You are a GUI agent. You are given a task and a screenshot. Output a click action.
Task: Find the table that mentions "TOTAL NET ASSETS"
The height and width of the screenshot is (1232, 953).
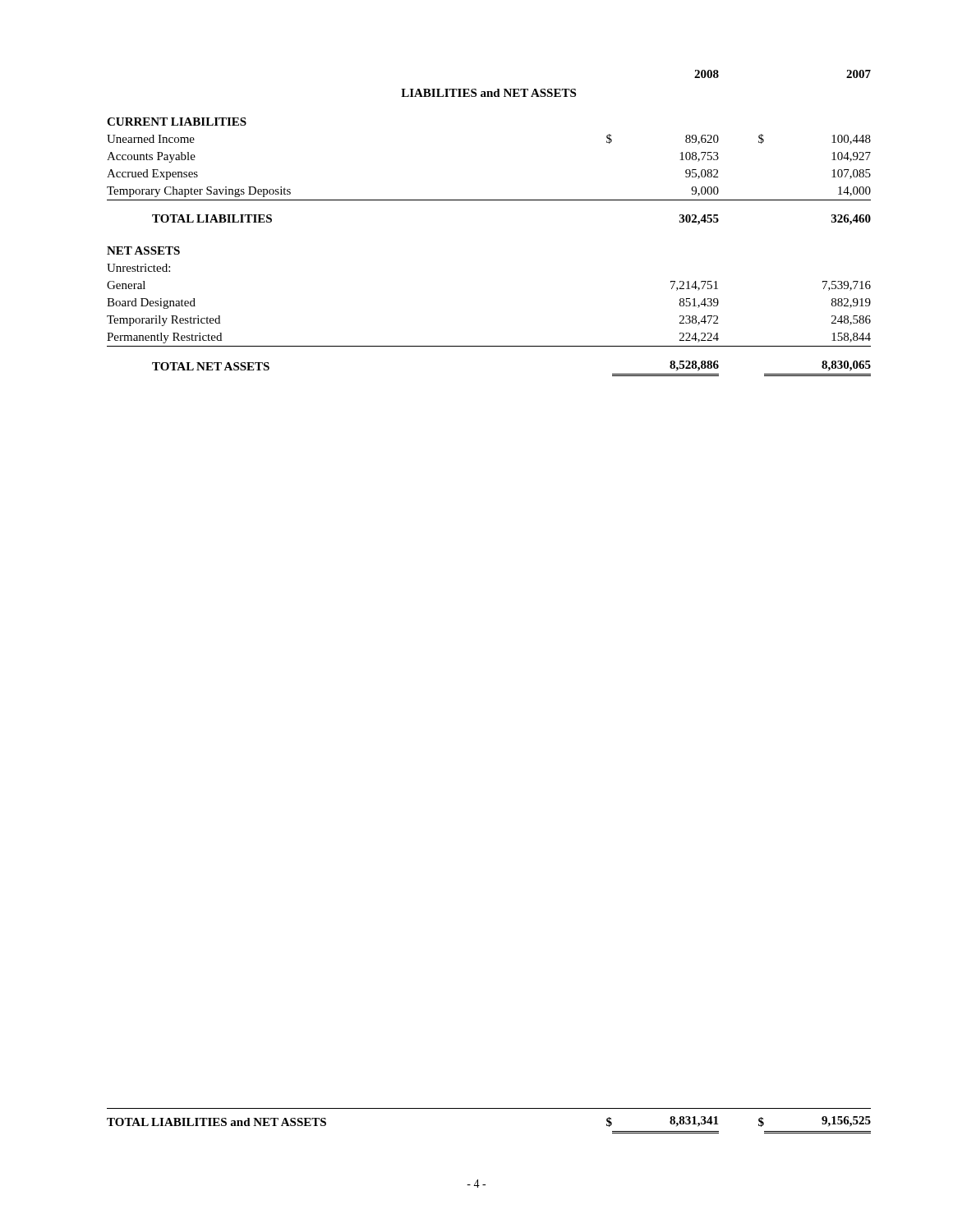coord(489,221)
